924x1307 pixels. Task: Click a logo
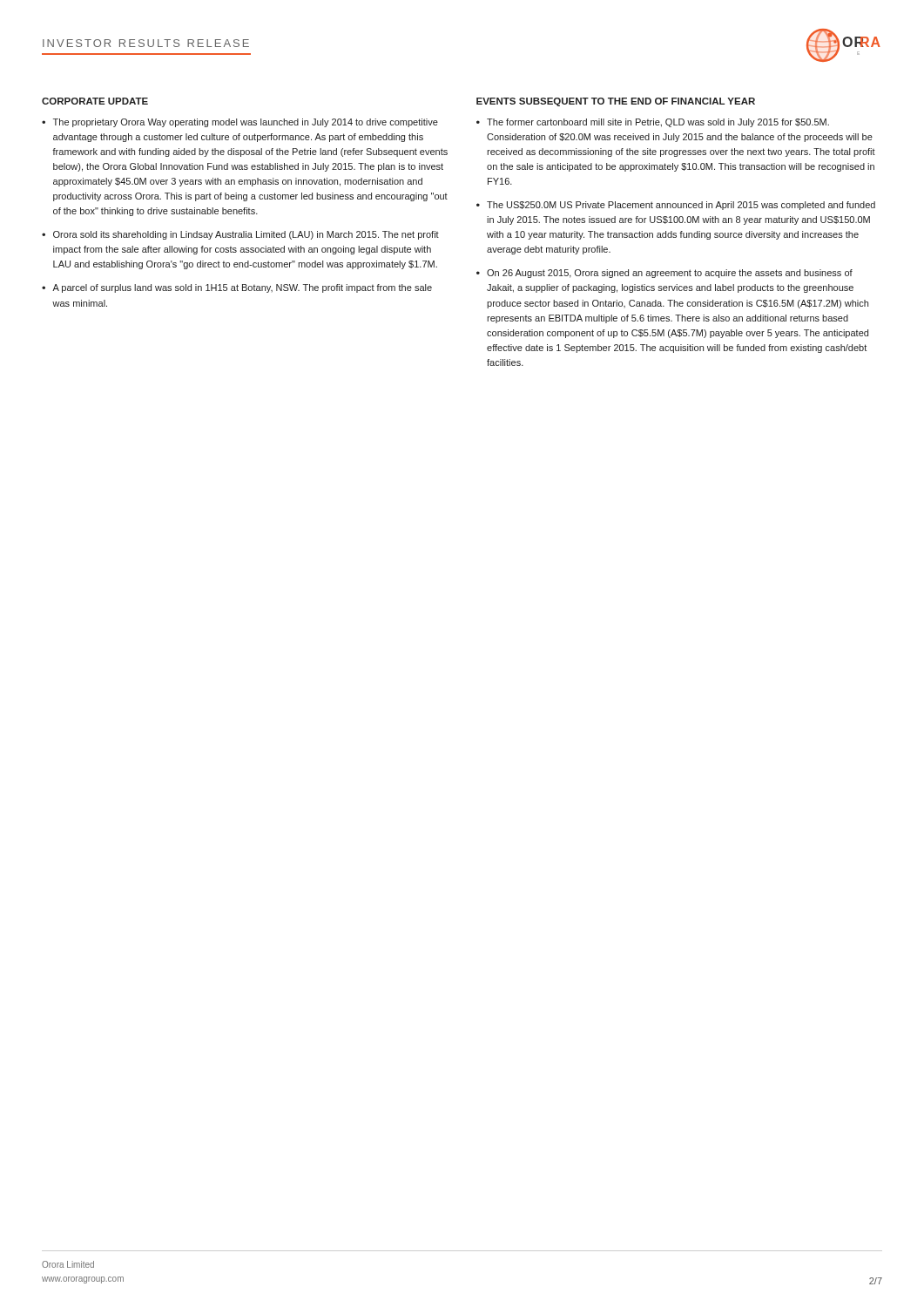tap(843, 45)
